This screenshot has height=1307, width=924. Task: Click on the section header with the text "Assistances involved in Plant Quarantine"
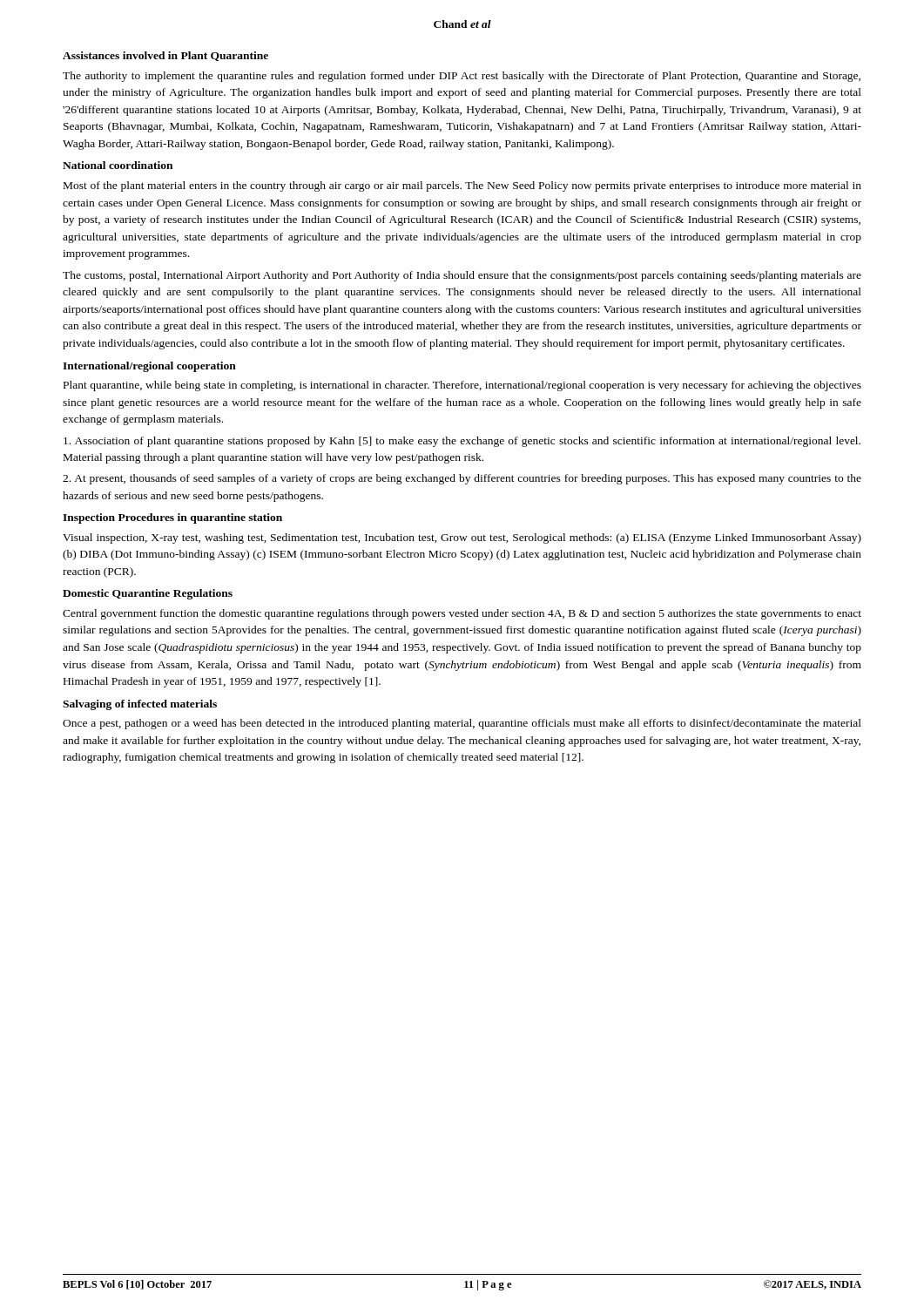pos(166,55)
